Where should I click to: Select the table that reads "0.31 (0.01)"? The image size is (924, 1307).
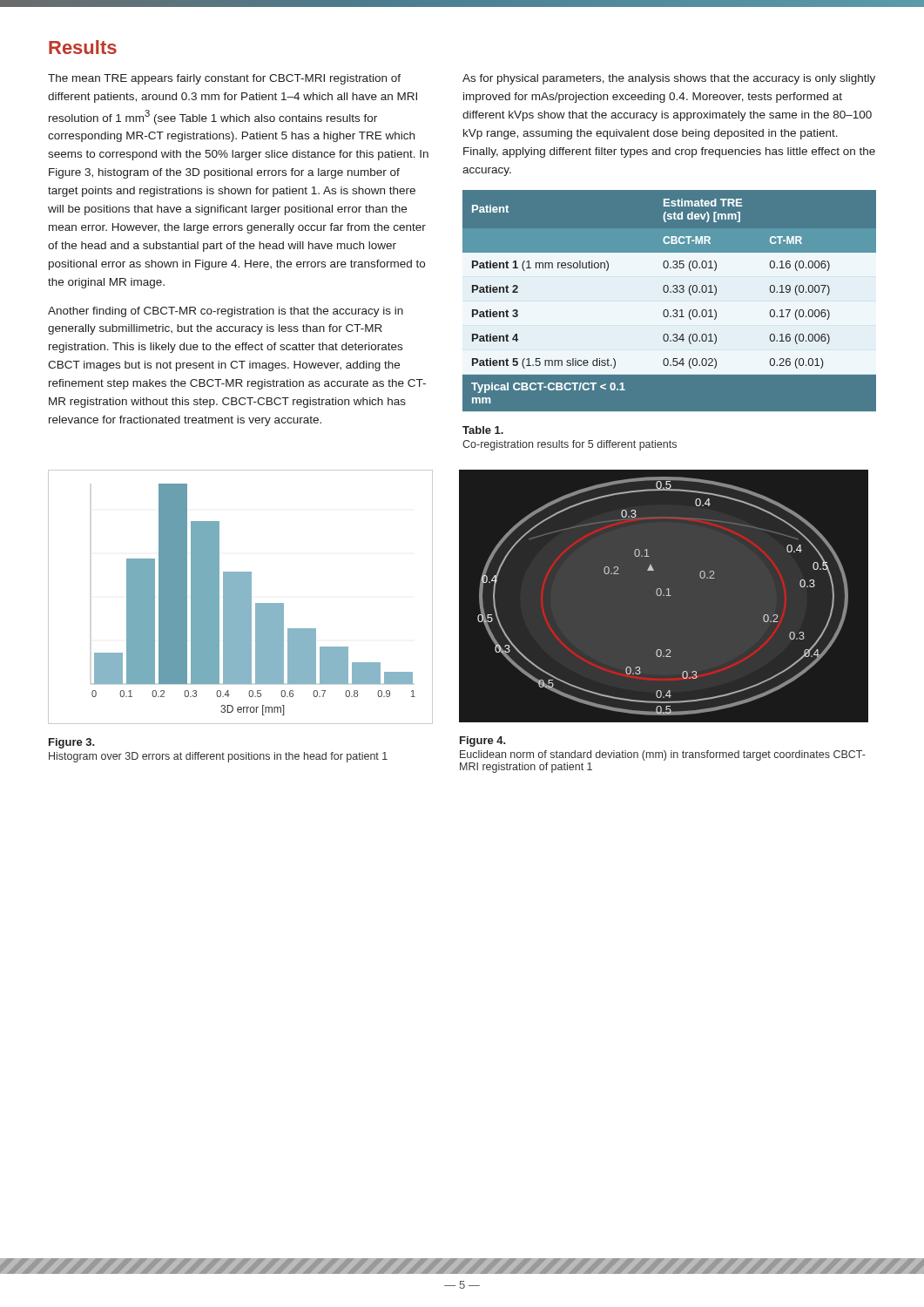tap(669, 301)
